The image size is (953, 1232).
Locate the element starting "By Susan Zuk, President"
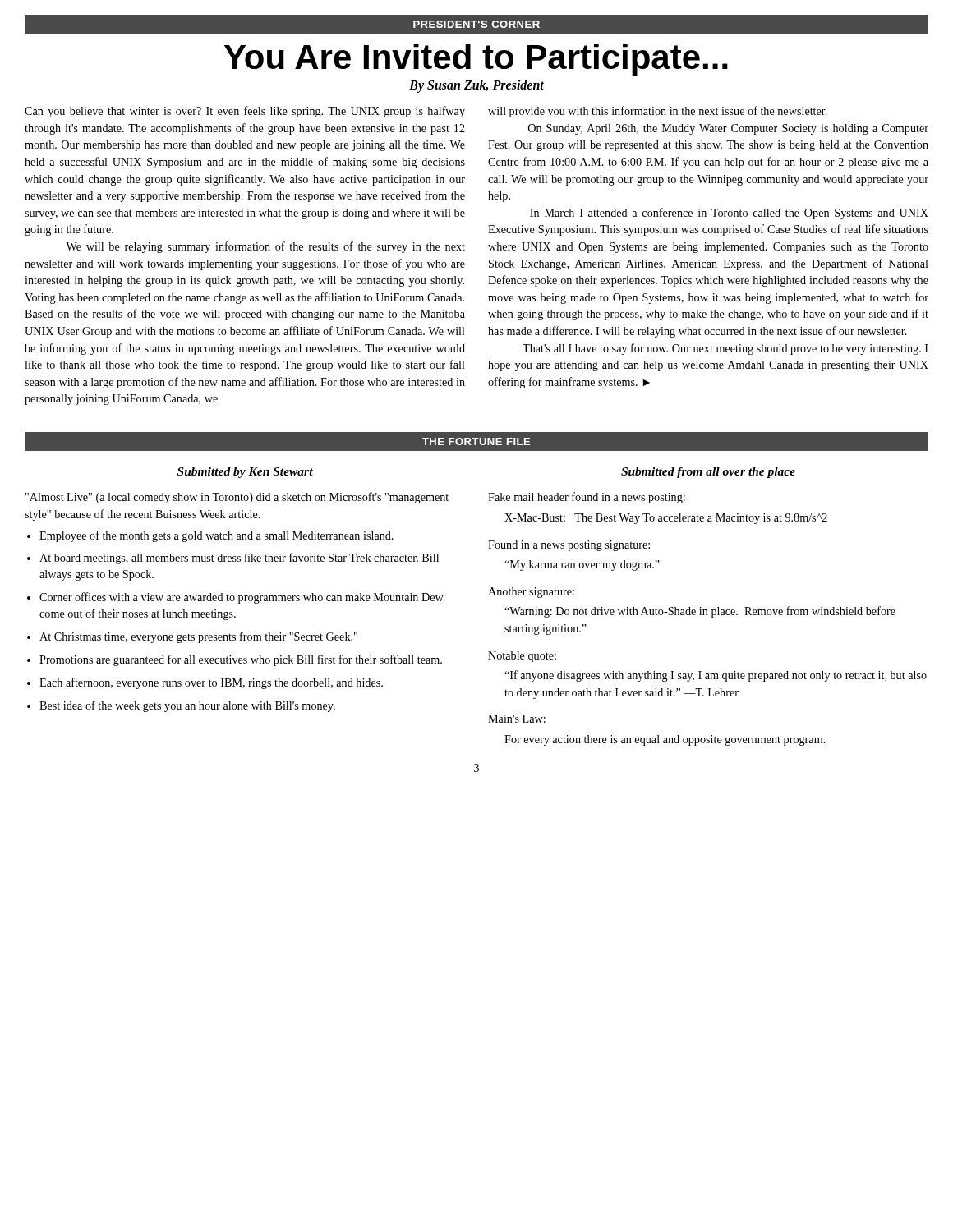pos(476,85)
